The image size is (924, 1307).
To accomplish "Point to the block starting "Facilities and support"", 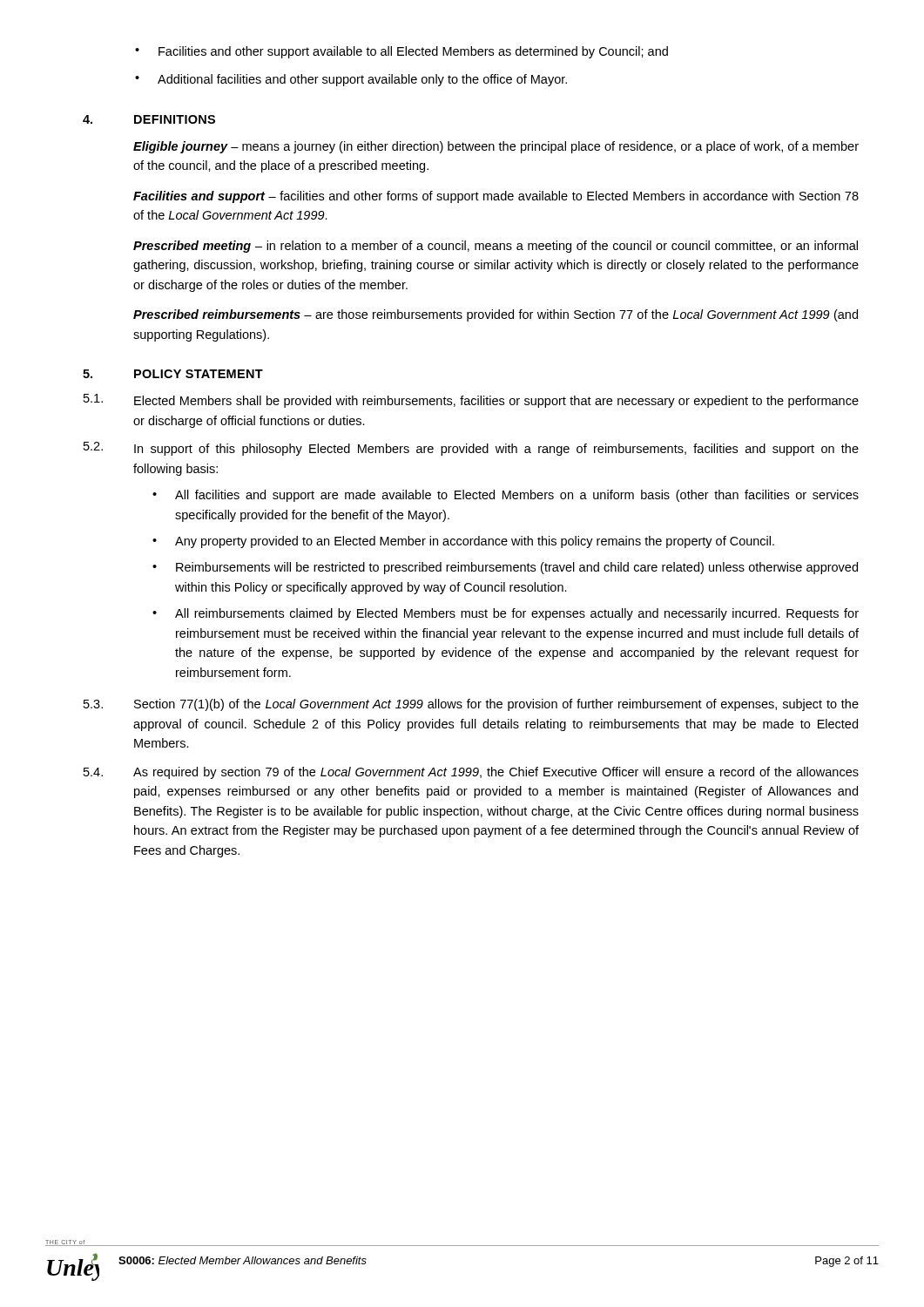I will [x=496, y=206].
